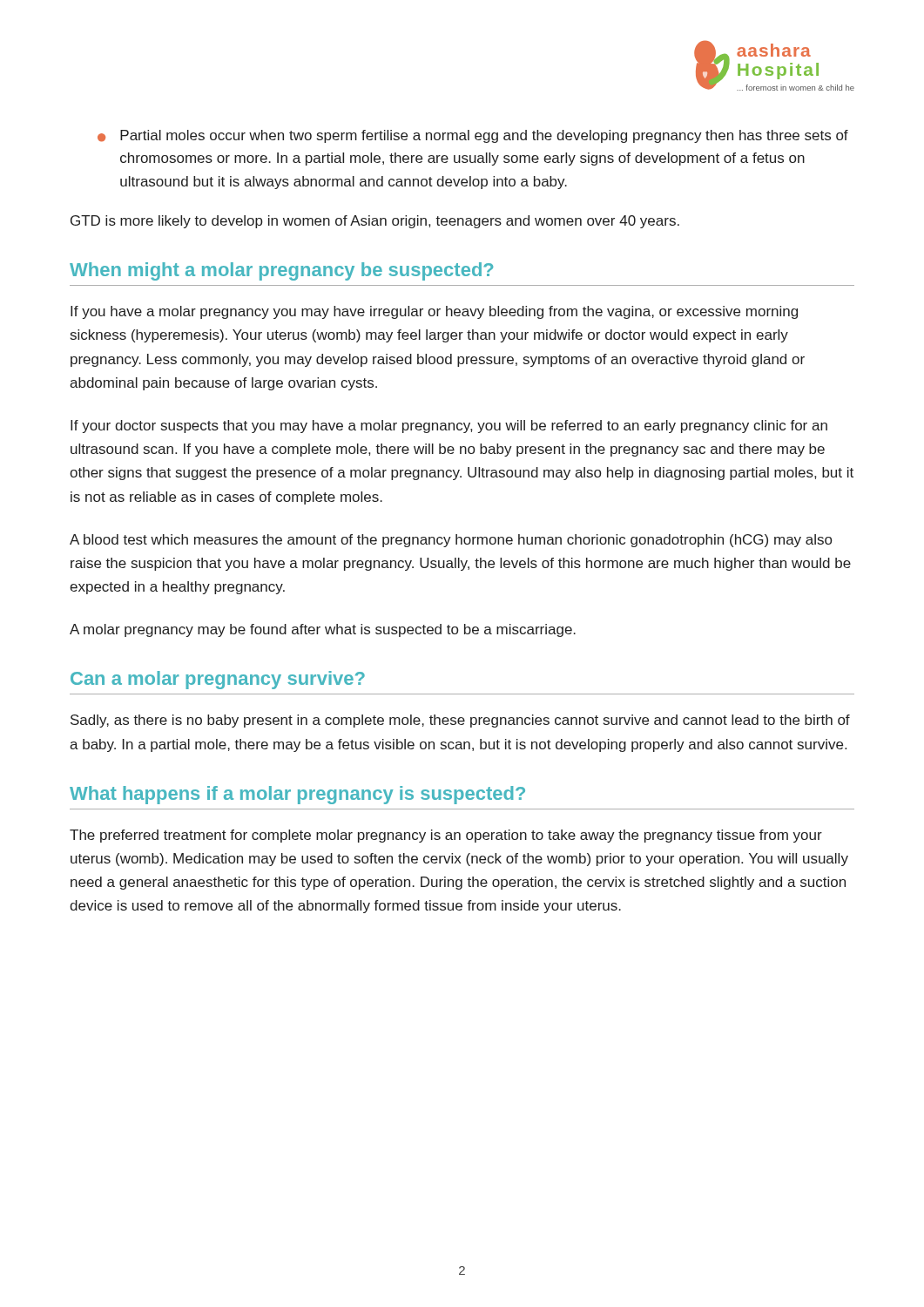Viewport: 924px width, 1307px height.
Task: Click the passage that begins "If you have a molar pregnancy you may"
Action: coord(437,347)
